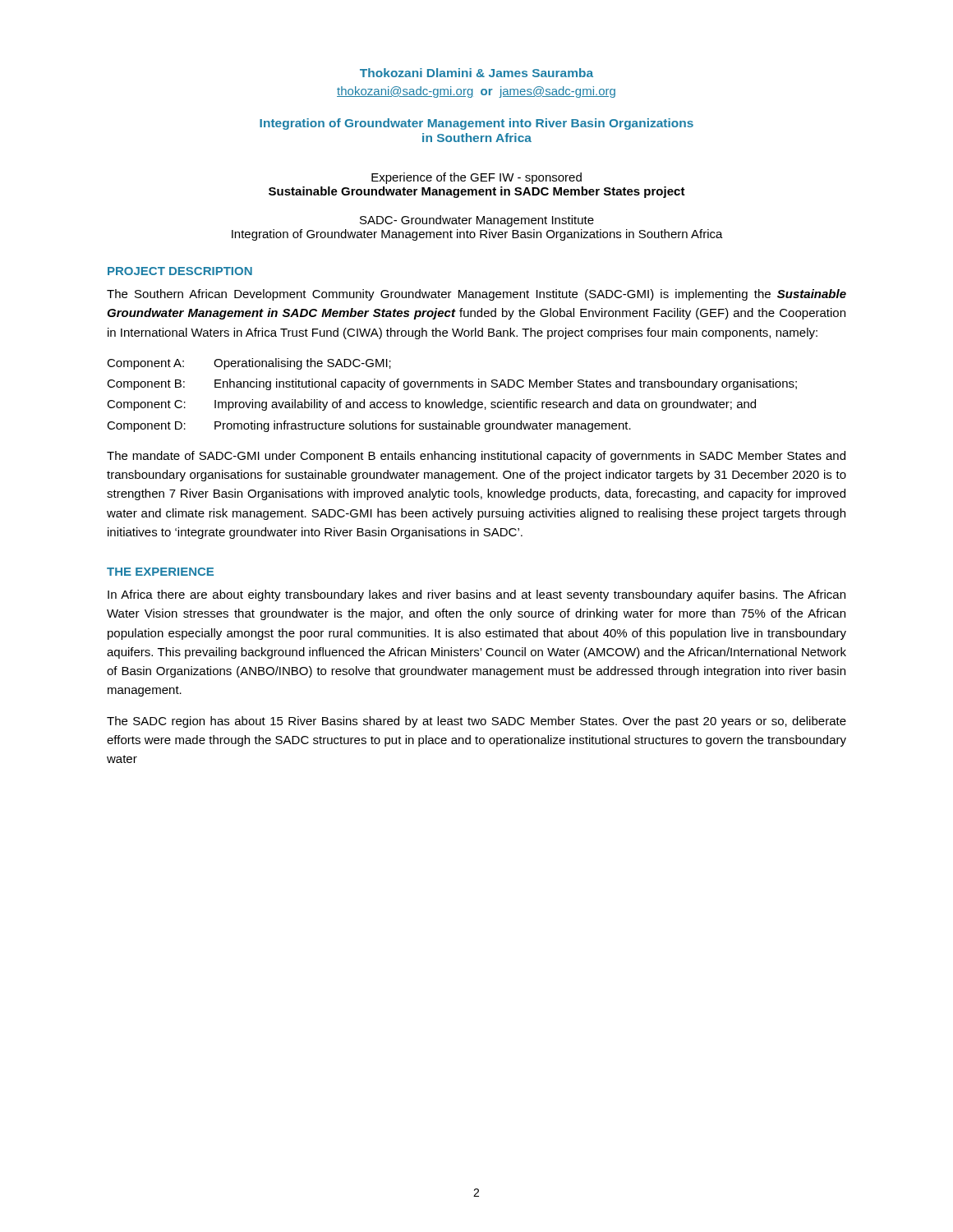The height and width of the screenshot is (1232, 953).
Task: Find the text starting "Component B: Enhancing"
Action: point(476,383)
